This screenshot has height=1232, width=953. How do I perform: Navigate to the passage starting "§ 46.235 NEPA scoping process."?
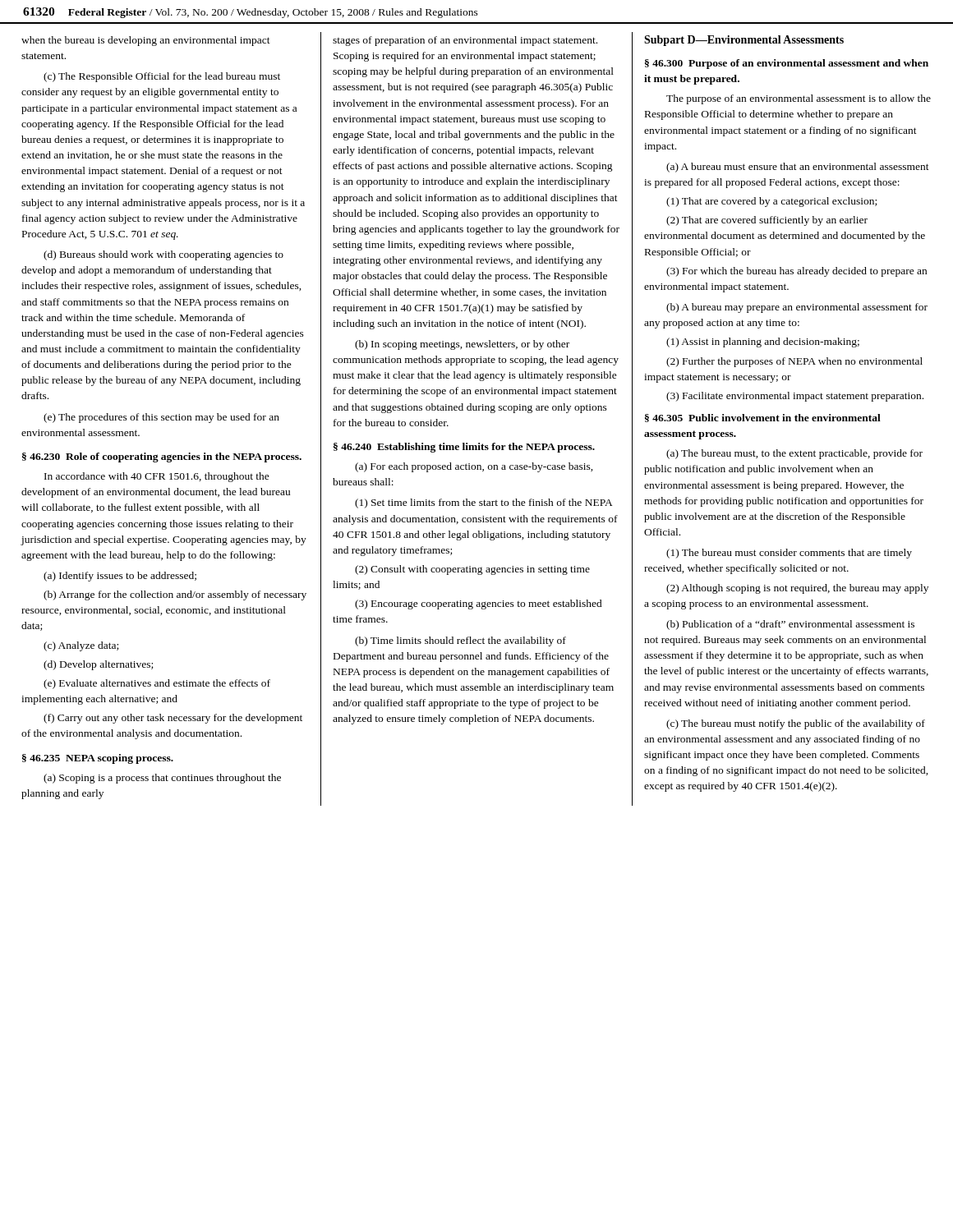coord(97,757)
